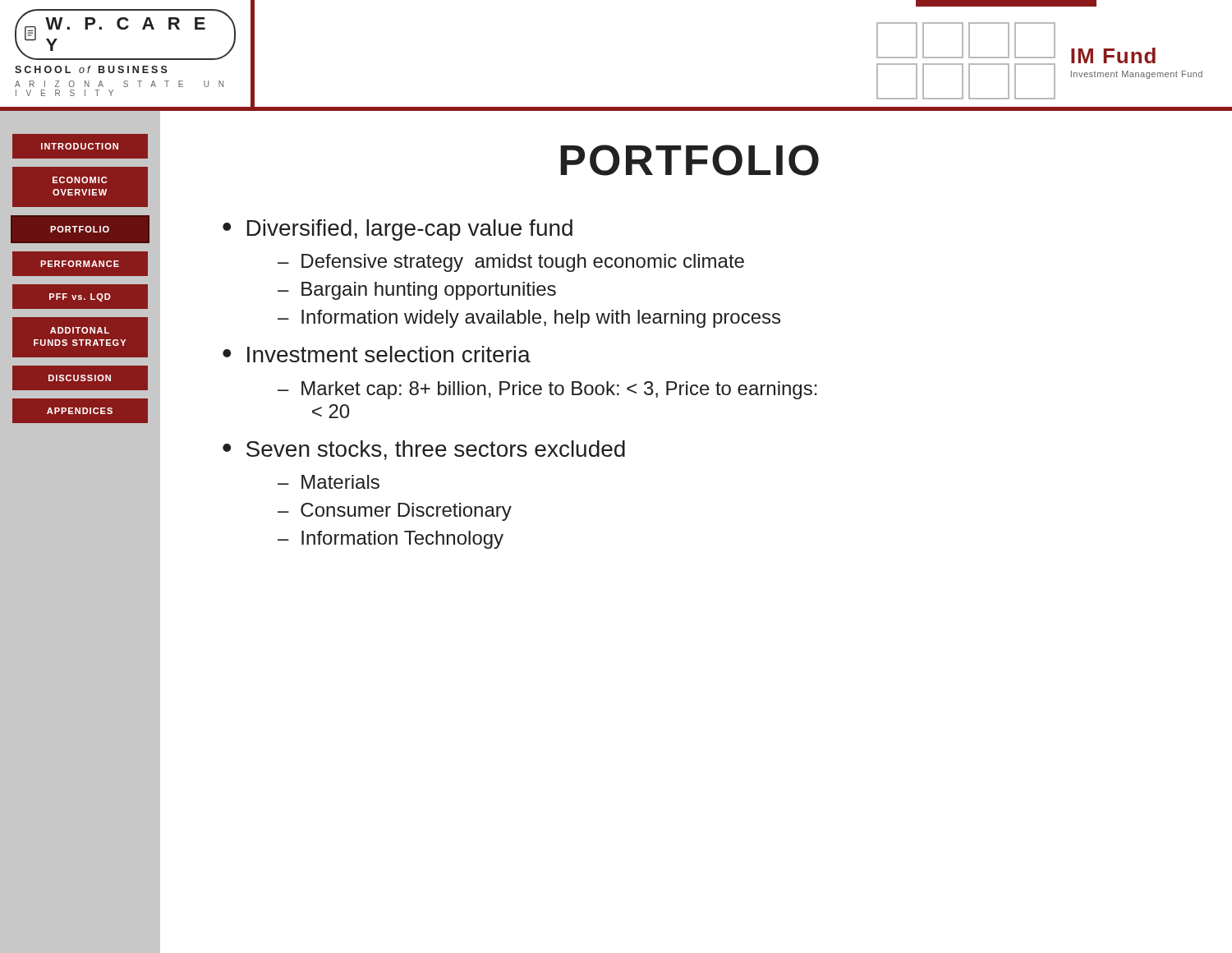Locate the list item that reads "ADDITONALFUNDS STRATEGY"
The image size is (1232, 953).
[80, 336]
